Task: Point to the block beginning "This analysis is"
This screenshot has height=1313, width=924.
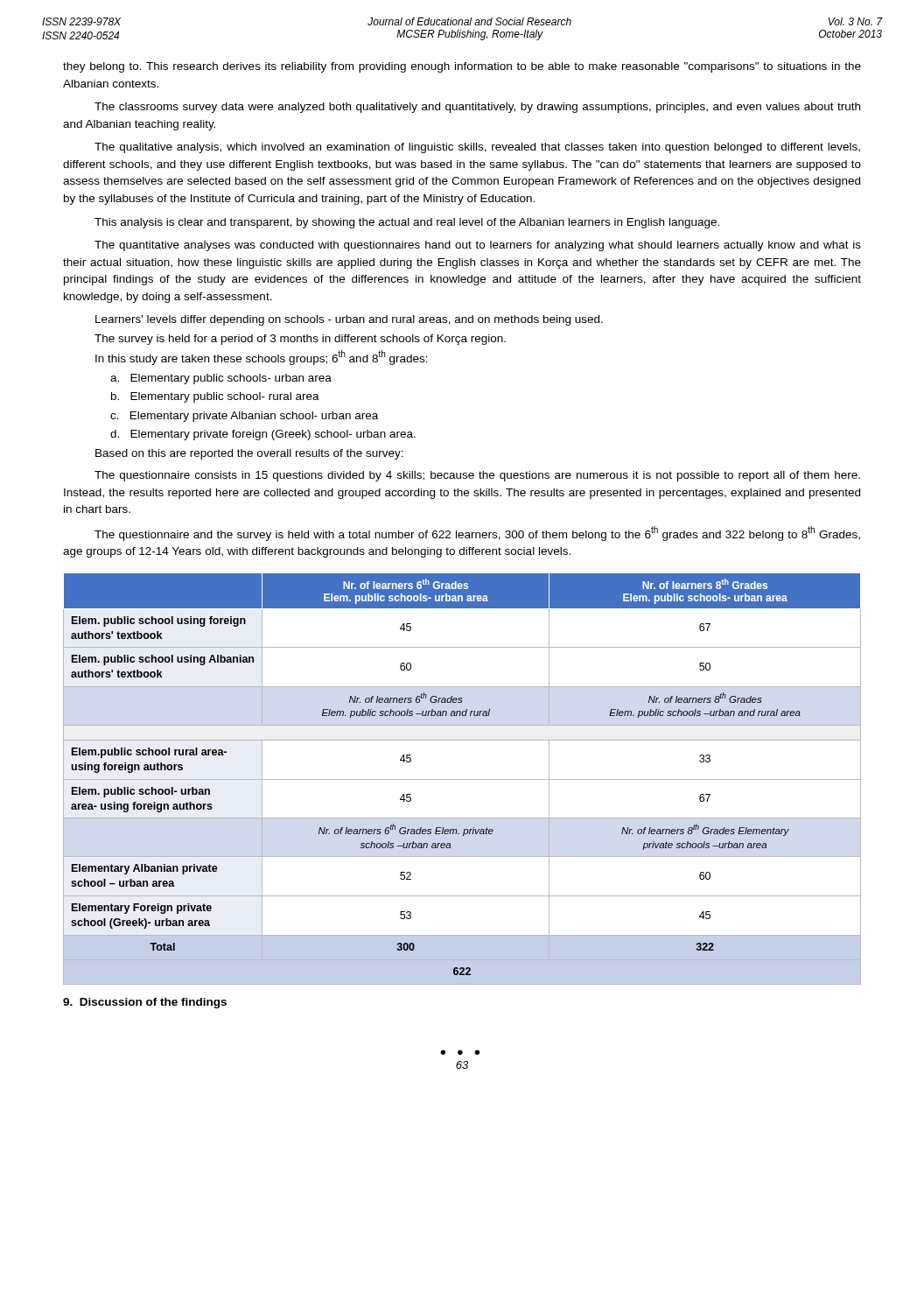Action: point(462,222)
